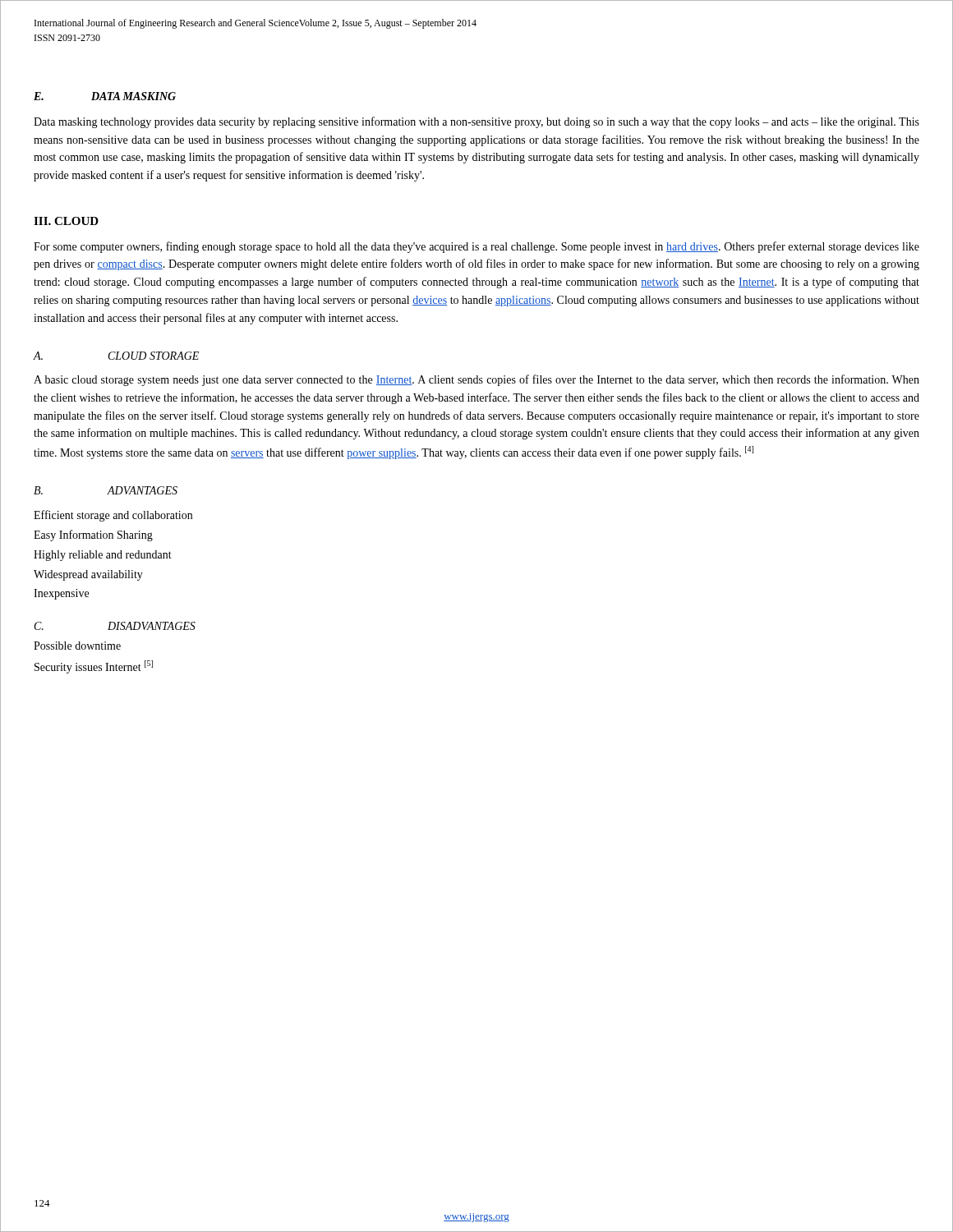Point to the element starting "For some computer owners,"

click(476, 283)
